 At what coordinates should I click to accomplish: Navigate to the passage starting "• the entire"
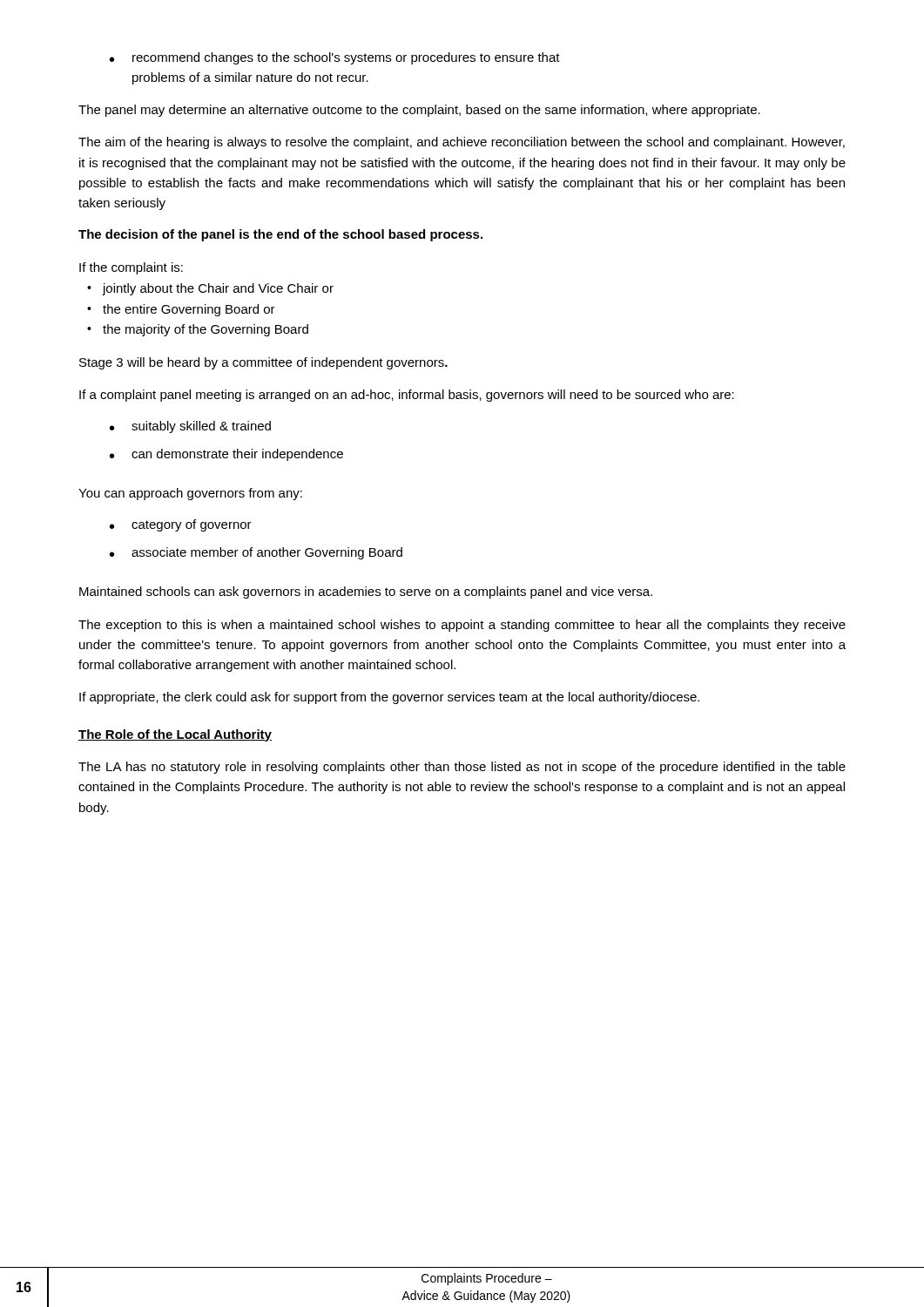click(x=181, y=309)
